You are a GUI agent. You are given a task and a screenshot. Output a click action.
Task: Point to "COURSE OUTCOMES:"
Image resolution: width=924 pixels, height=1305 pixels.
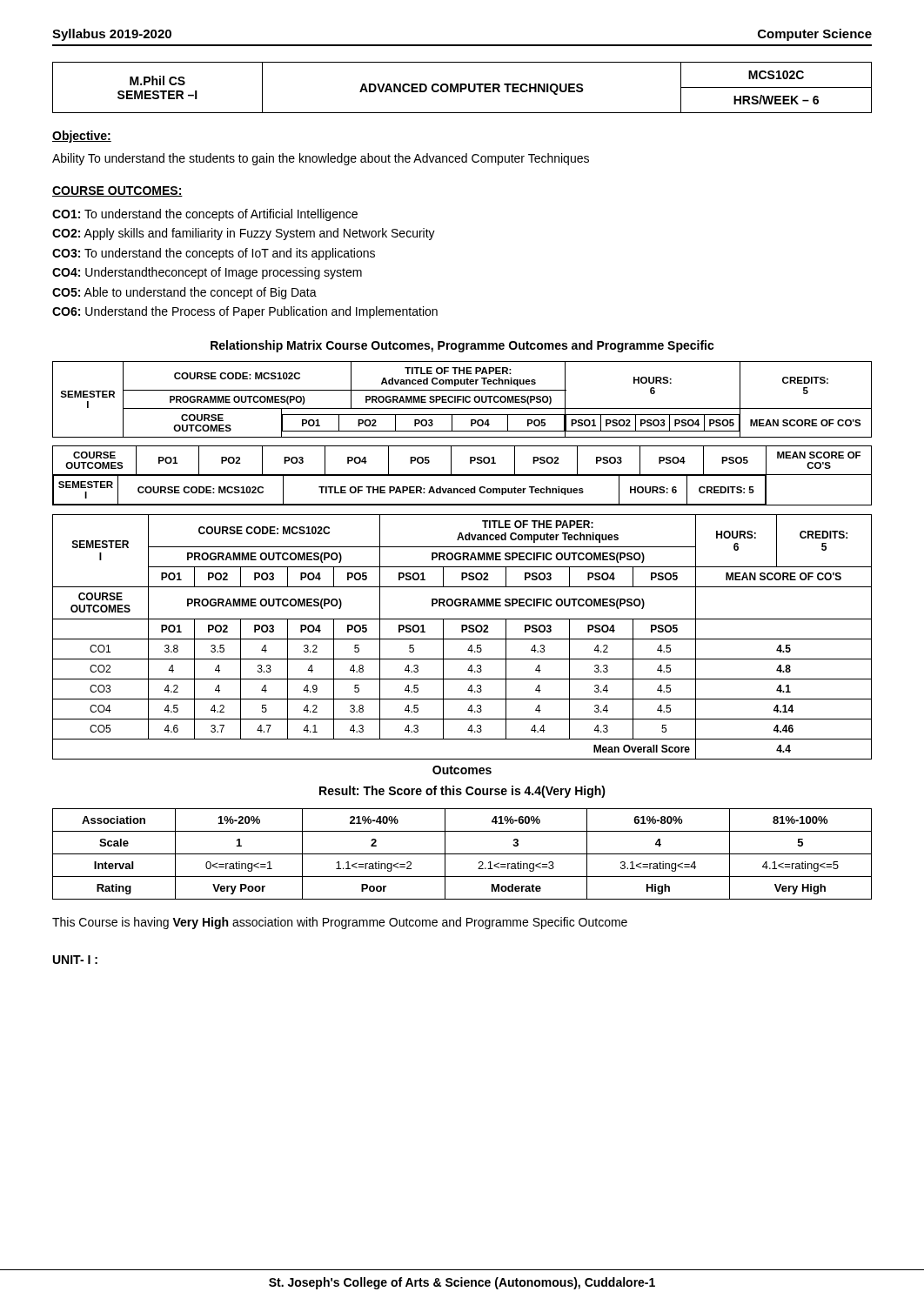pos(117,191)
